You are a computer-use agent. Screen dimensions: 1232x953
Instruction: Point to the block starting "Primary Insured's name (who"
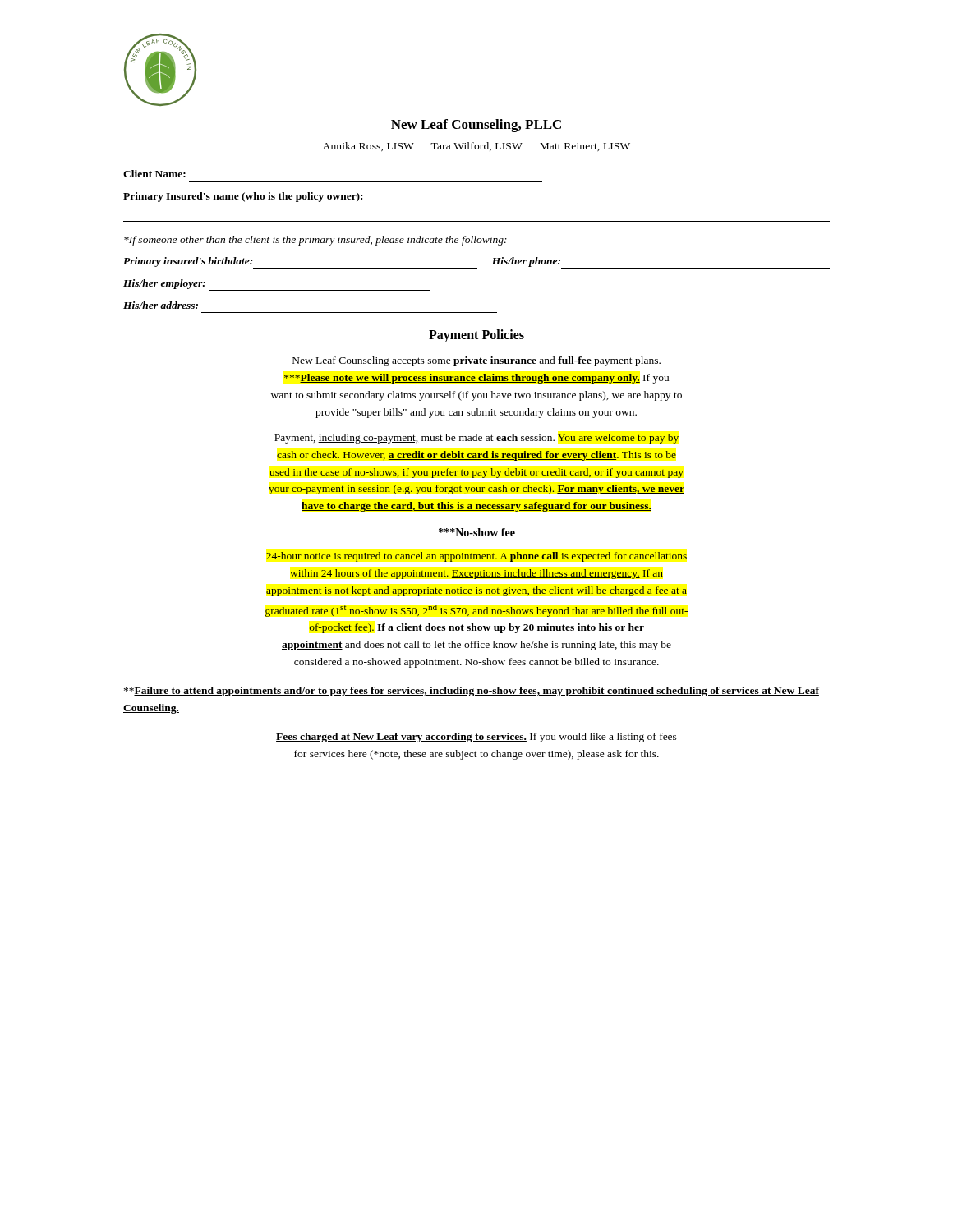coord(243,196)
